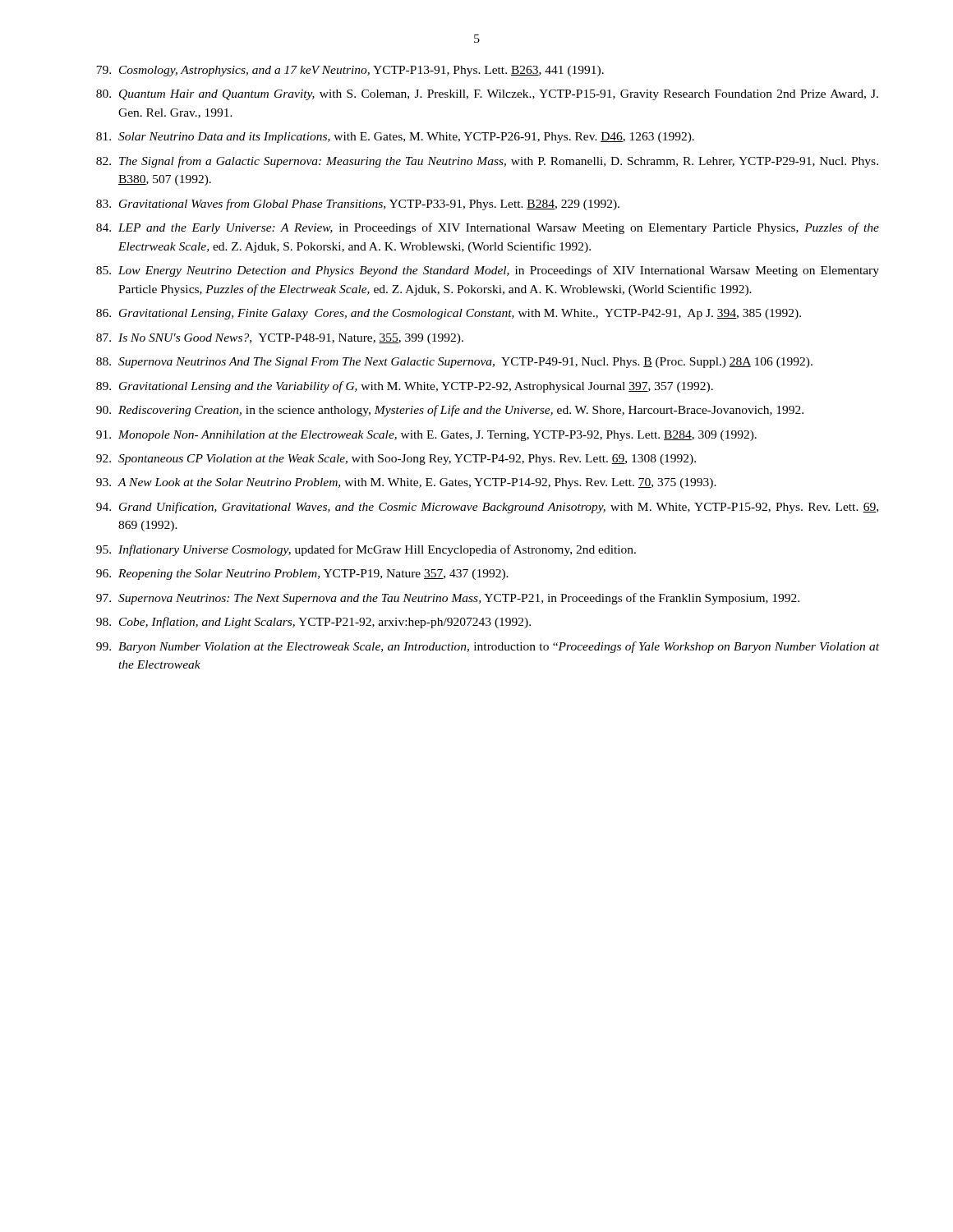
Task: Select the list item with the text "89. Gravitational Lensing and"
Action: coord(476,386)
